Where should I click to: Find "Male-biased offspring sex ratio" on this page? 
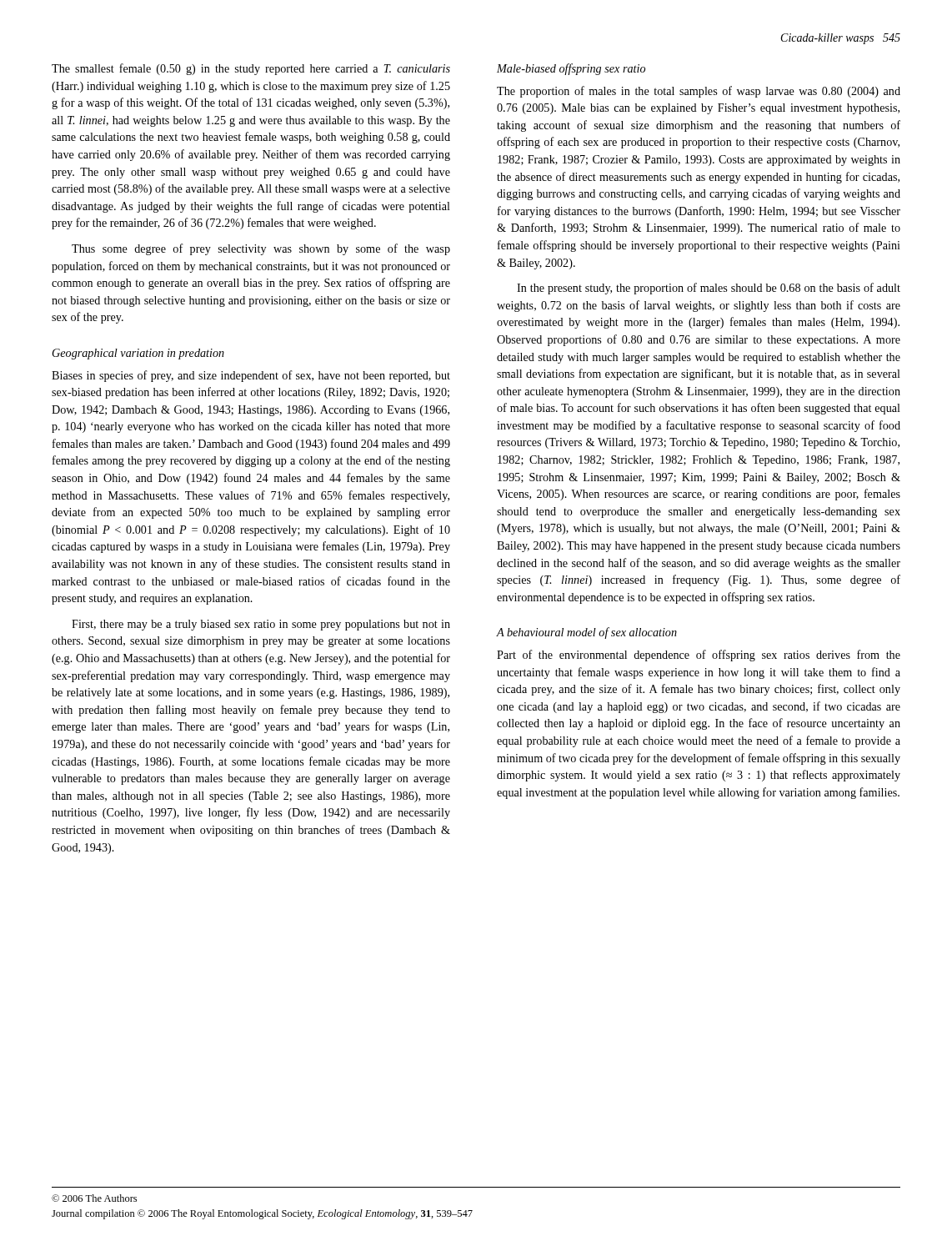[571, 68]
